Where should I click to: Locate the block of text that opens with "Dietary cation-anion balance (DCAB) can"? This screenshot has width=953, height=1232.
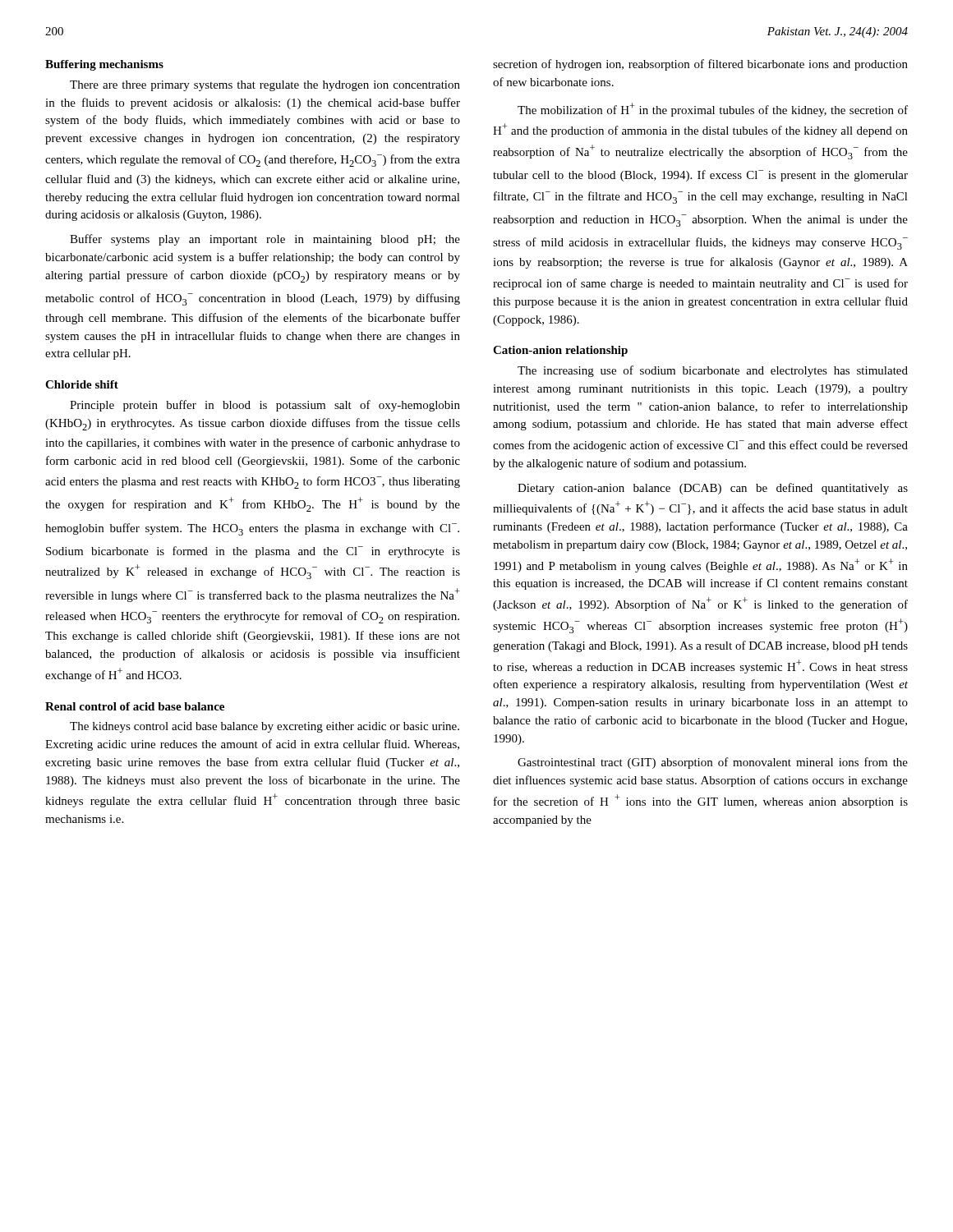click(700, 613)
